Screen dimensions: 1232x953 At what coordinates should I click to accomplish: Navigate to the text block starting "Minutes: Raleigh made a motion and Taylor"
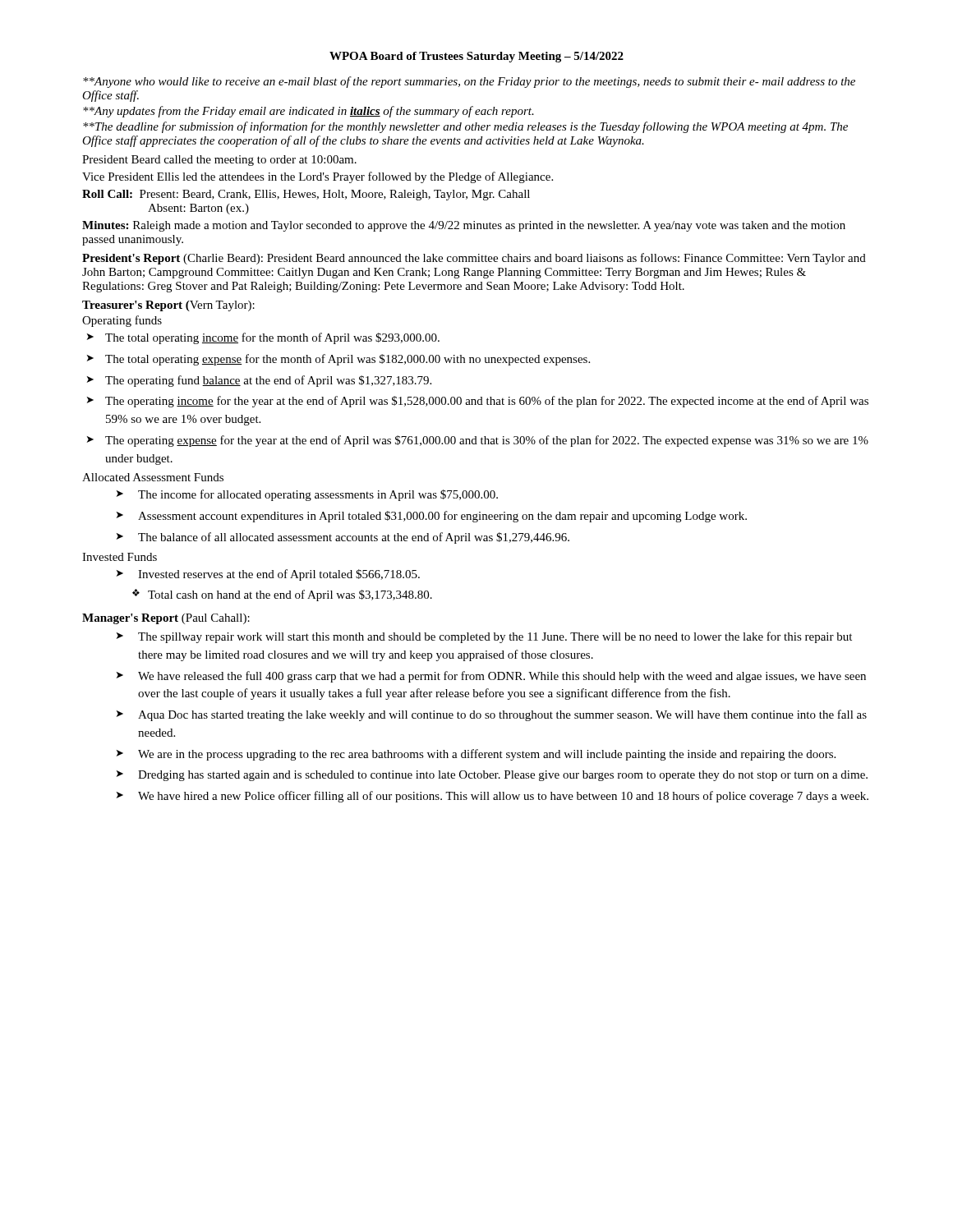click(464, 232)
